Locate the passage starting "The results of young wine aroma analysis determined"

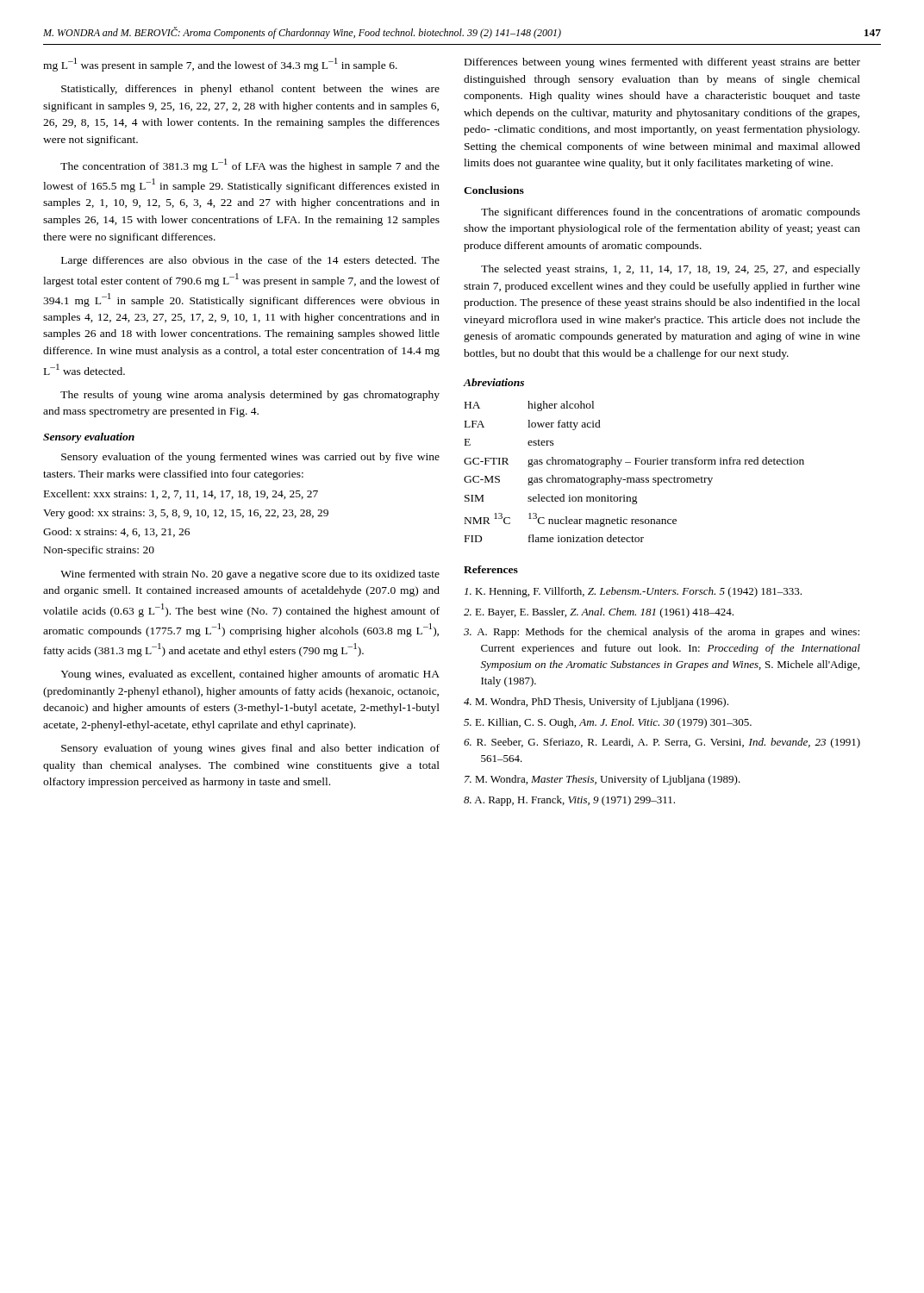tap(241, 402)
